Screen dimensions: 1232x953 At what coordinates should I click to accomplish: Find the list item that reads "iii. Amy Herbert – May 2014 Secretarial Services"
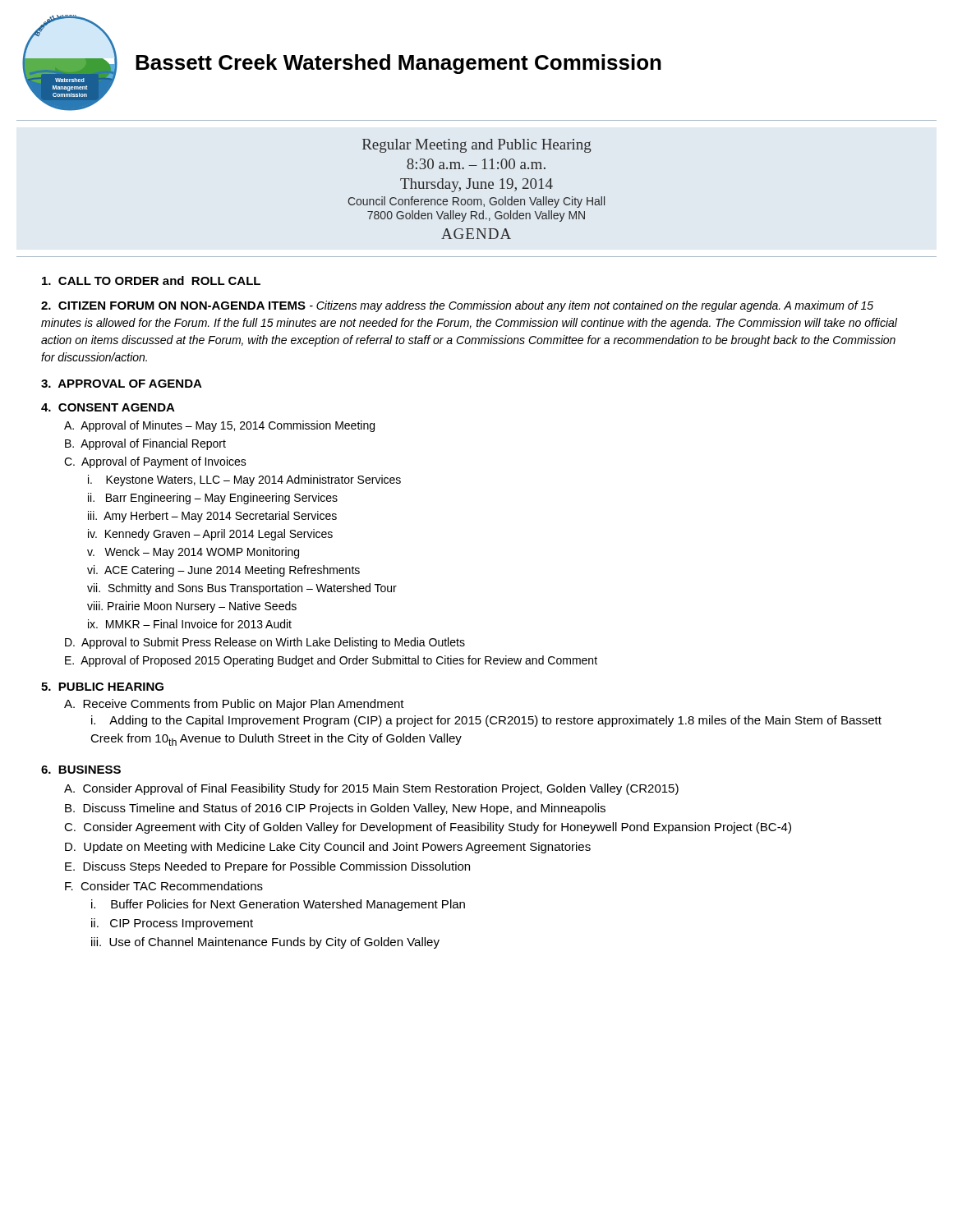point(212,516)
